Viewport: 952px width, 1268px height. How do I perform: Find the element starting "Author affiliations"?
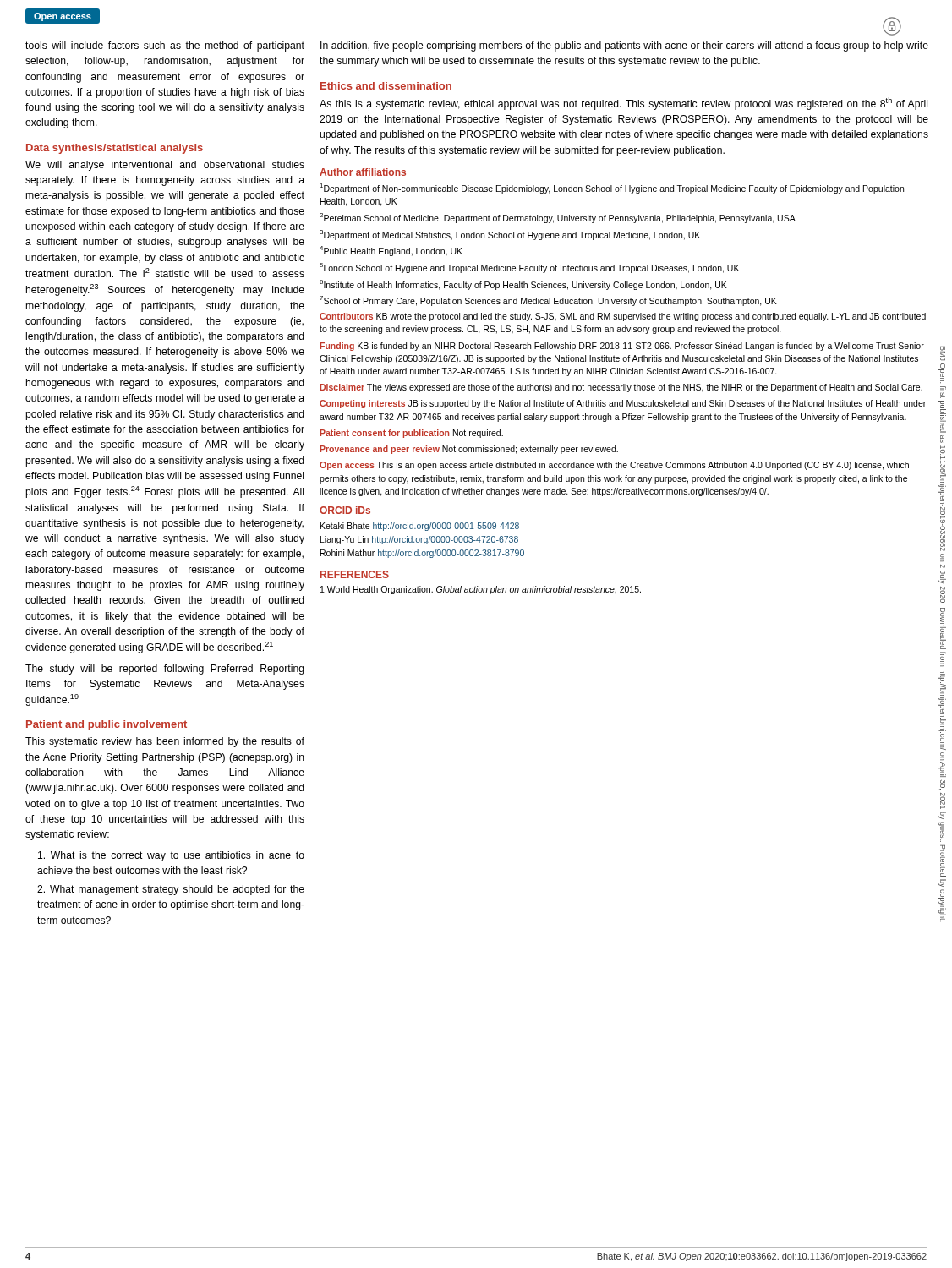pos(363,172)
